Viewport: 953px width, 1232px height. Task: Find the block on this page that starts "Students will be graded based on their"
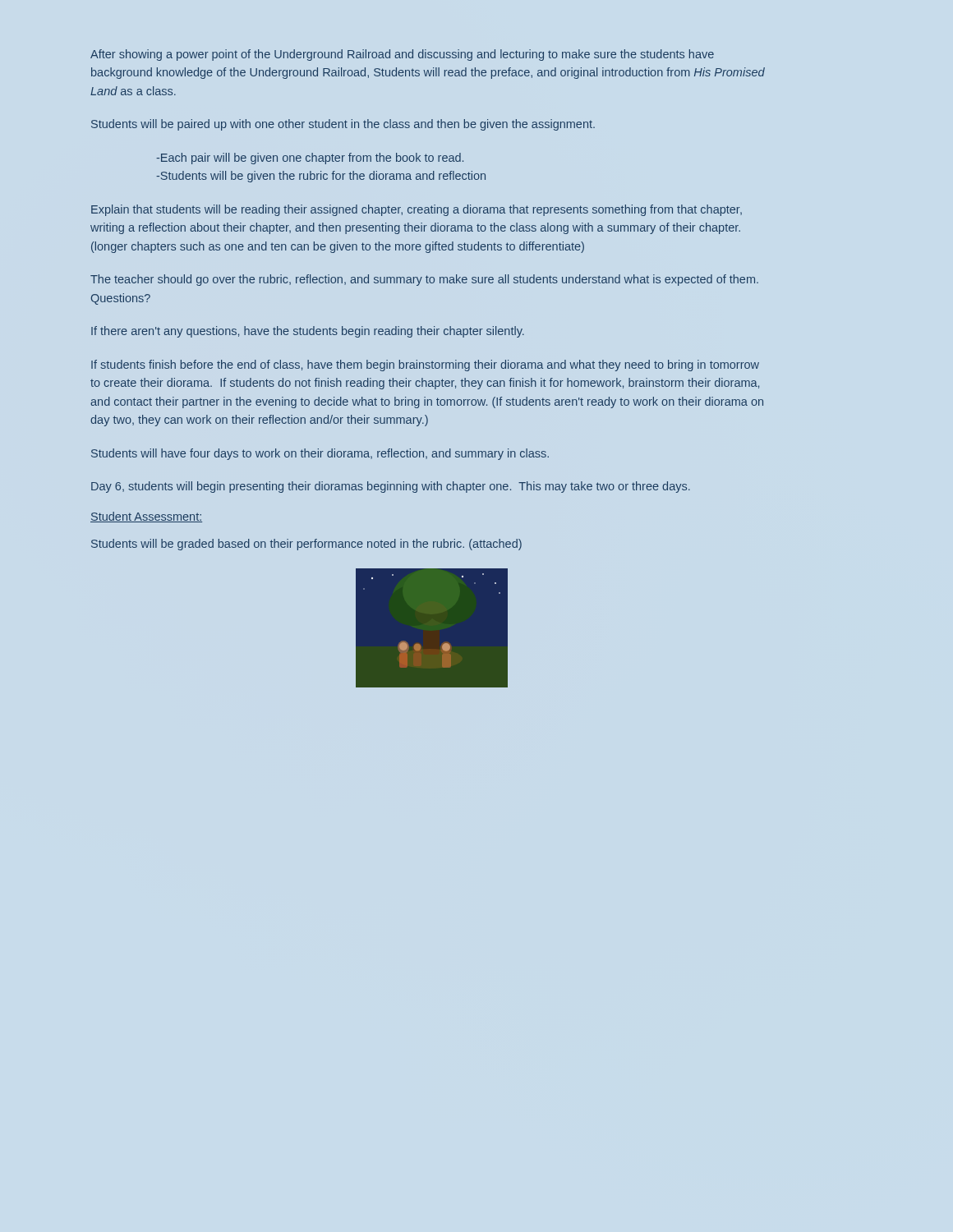(x=306, y=544)
